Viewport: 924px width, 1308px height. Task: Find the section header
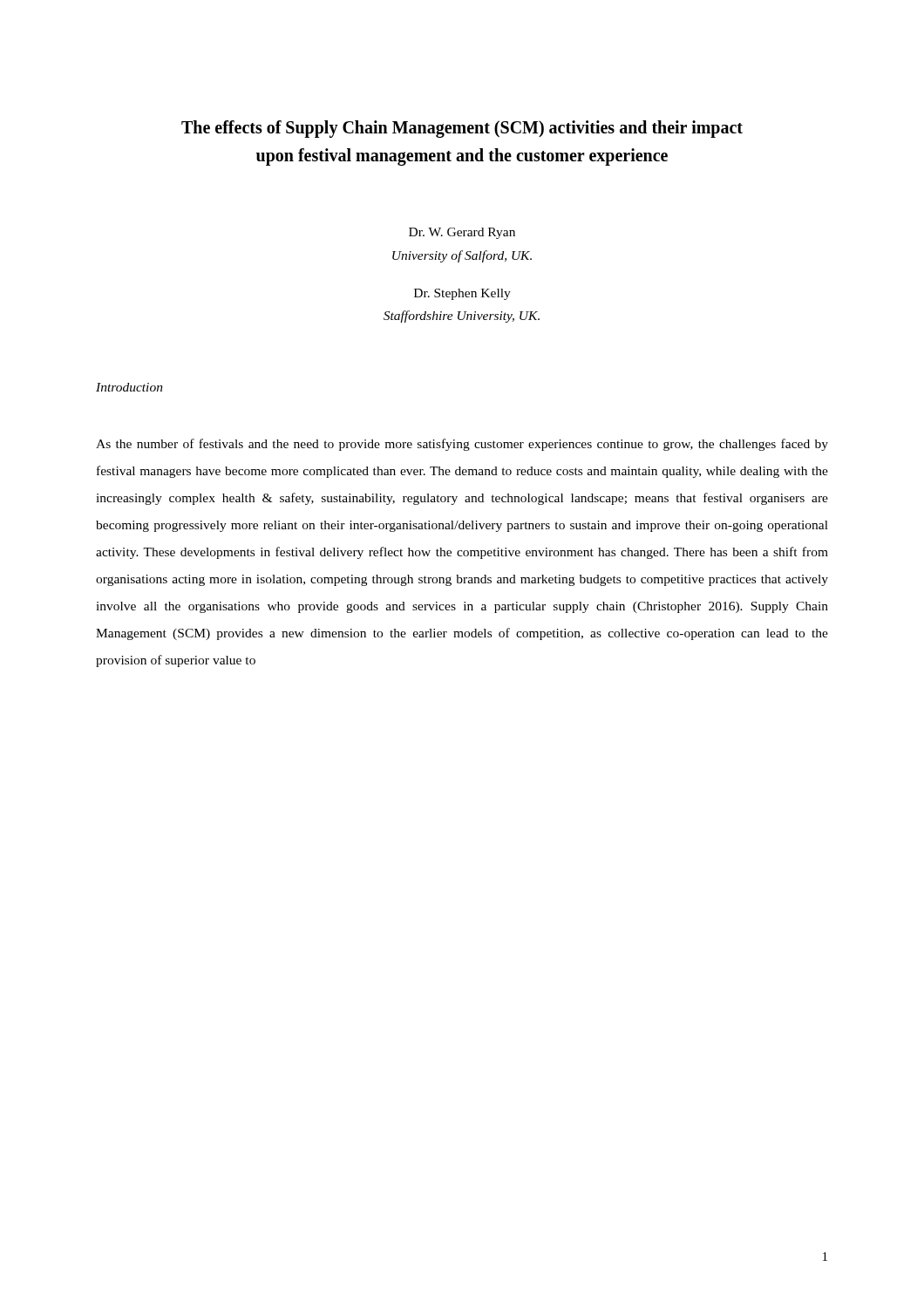(129, 387)
